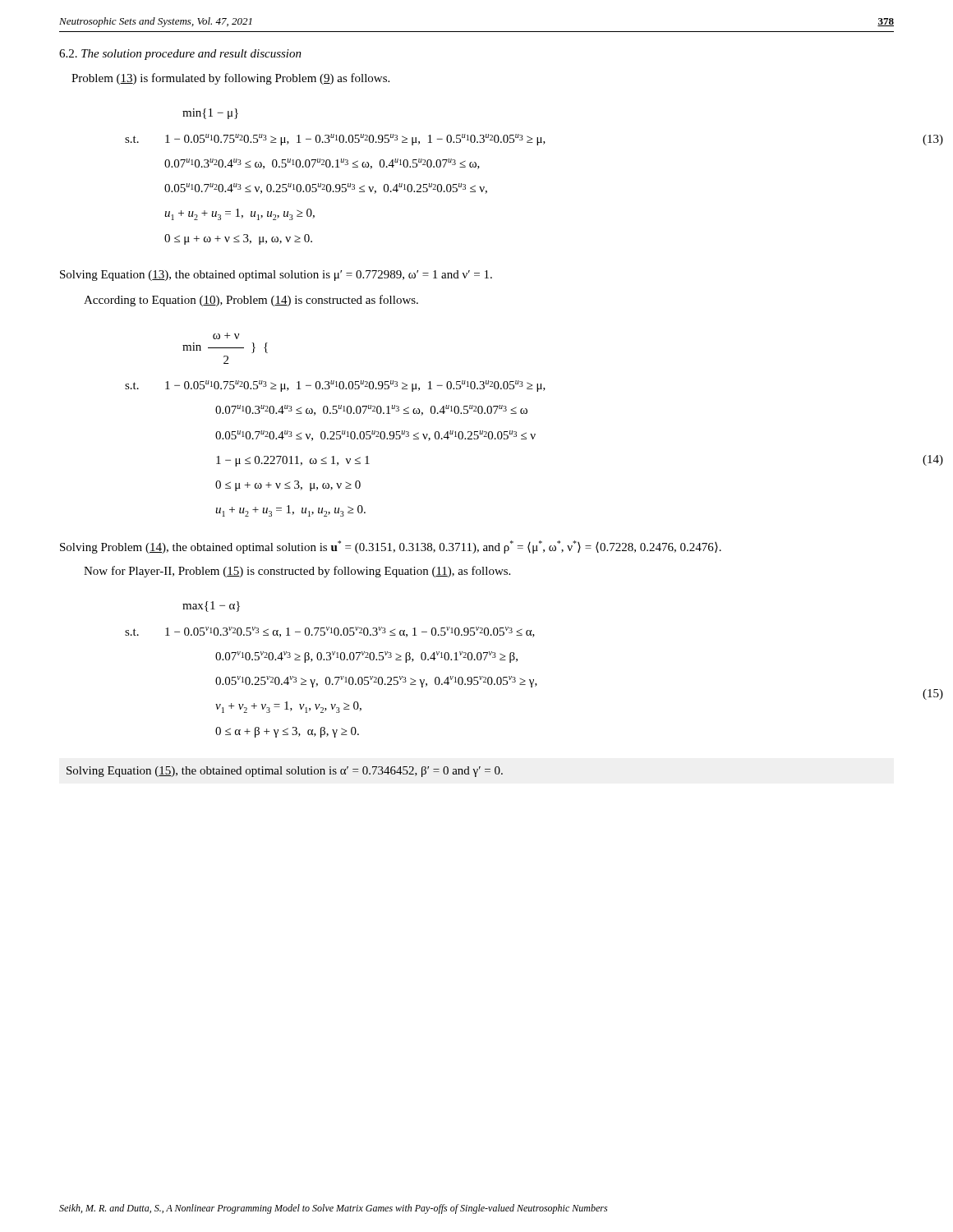Viewport: 953px width, 1232px height.
Task: Select the text block containing "Now for Player-II, Problem (15) is constructed"
Action: [298, 571]
